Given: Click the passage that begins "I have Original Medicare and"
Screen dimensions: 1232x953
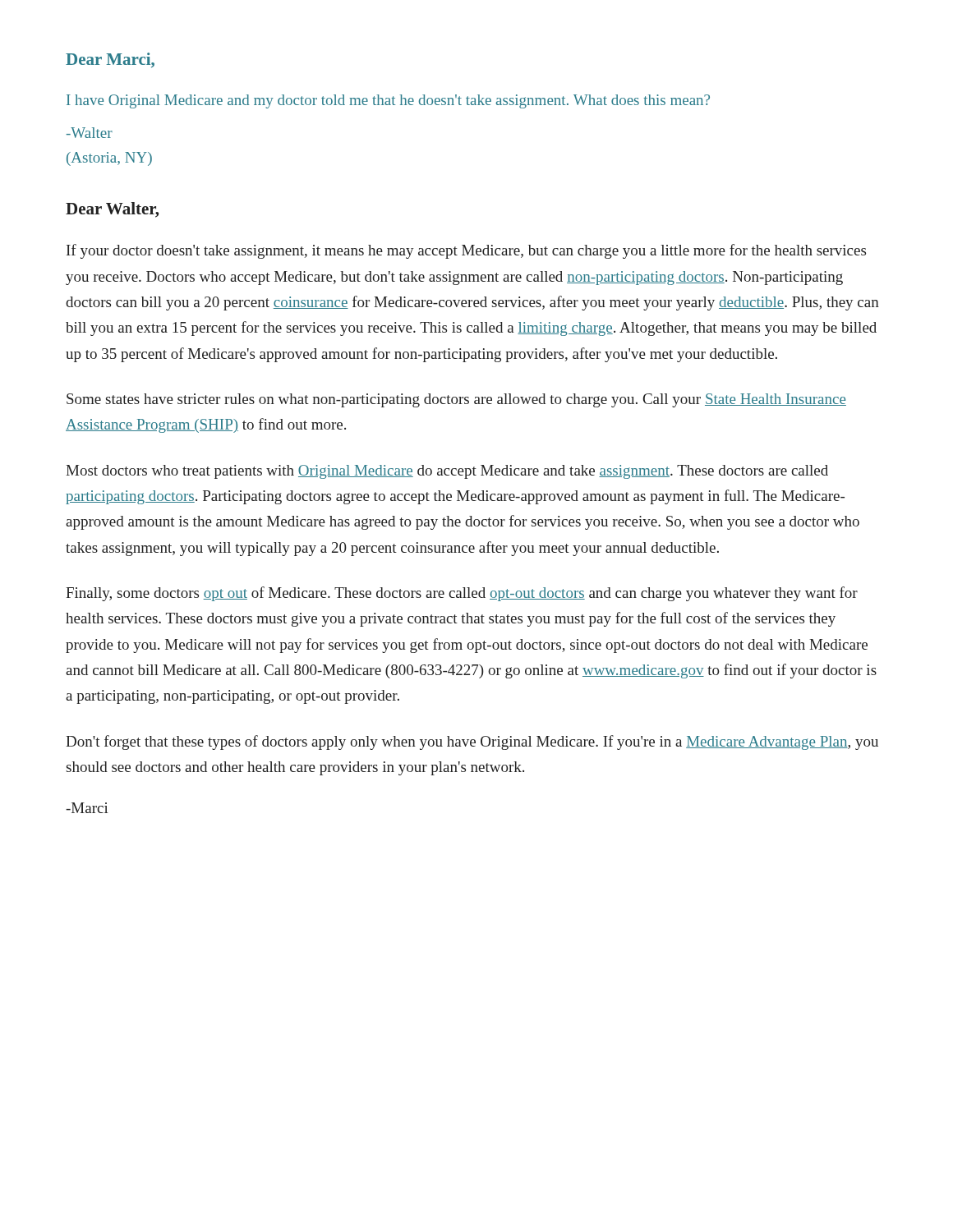Looking at the screenshot, I should pyautogui.click(x=388, y=100).
